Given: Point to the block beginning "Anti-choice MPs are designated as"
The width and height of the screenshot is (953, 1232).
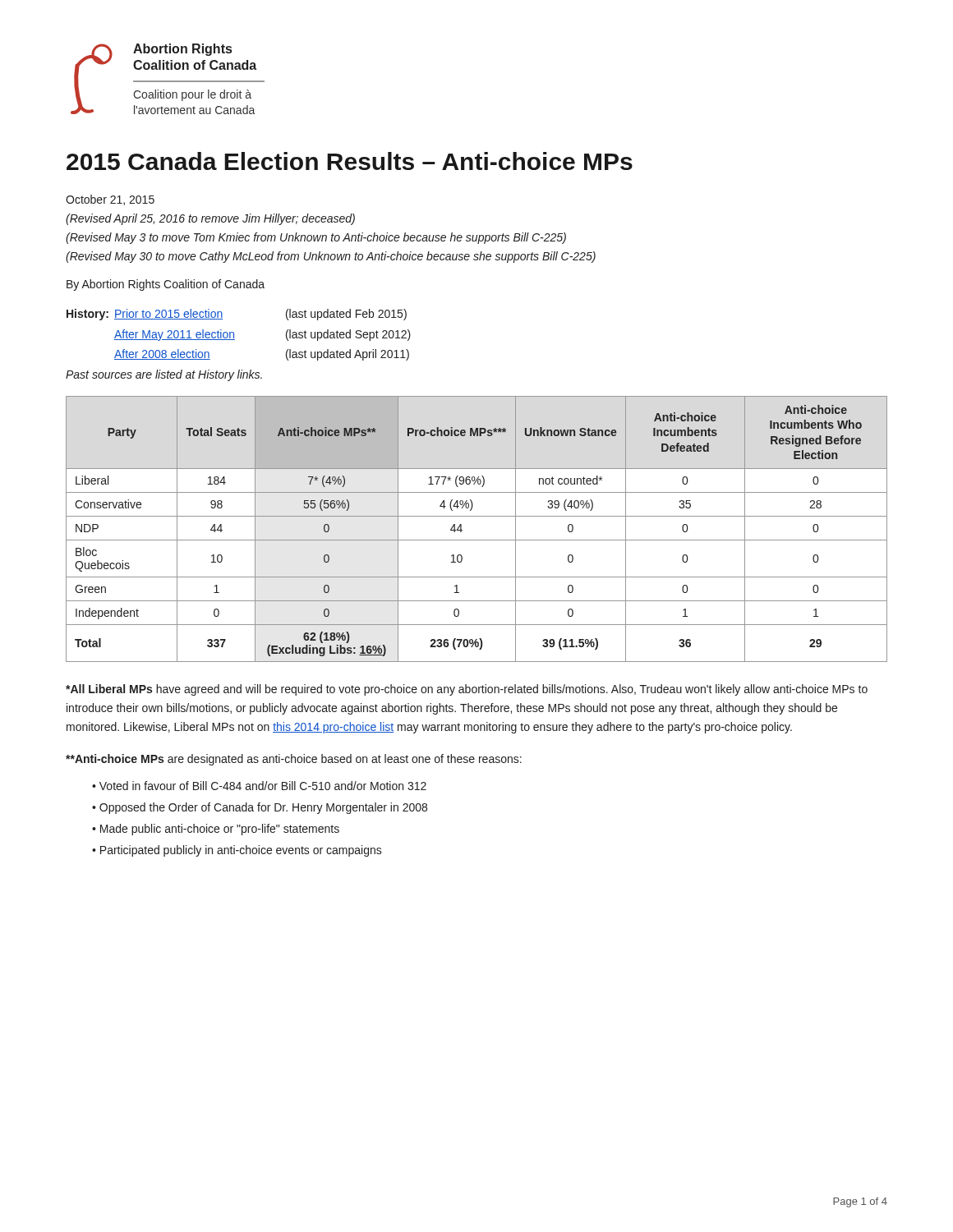Looking at the screenshot, I should [294, 759].
